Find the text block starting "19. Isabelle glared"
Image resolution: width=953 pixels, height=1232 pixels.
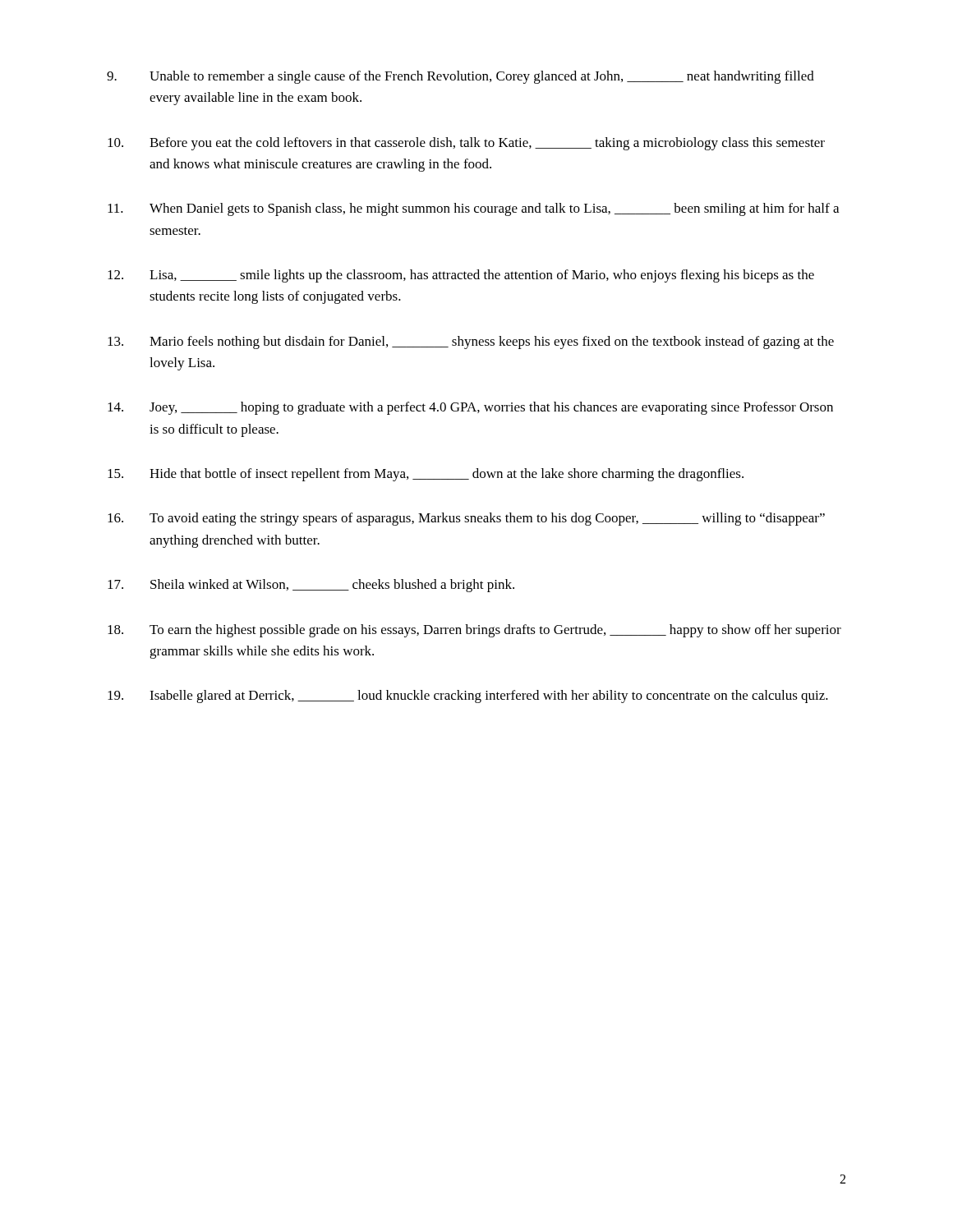coord(476,696)
